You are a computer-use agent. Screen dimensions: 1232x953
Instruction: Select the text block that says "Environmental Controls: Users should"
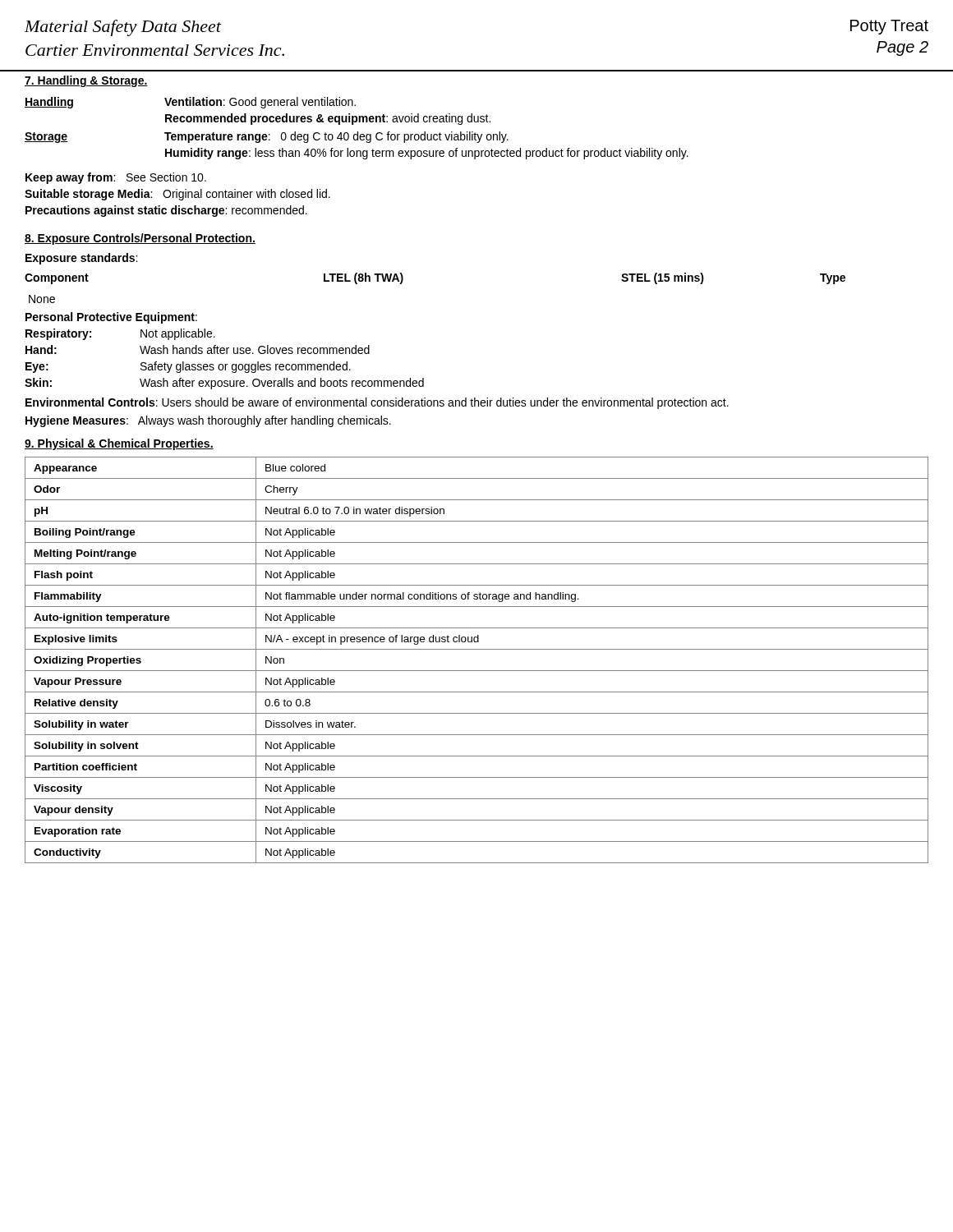(377, 402)
